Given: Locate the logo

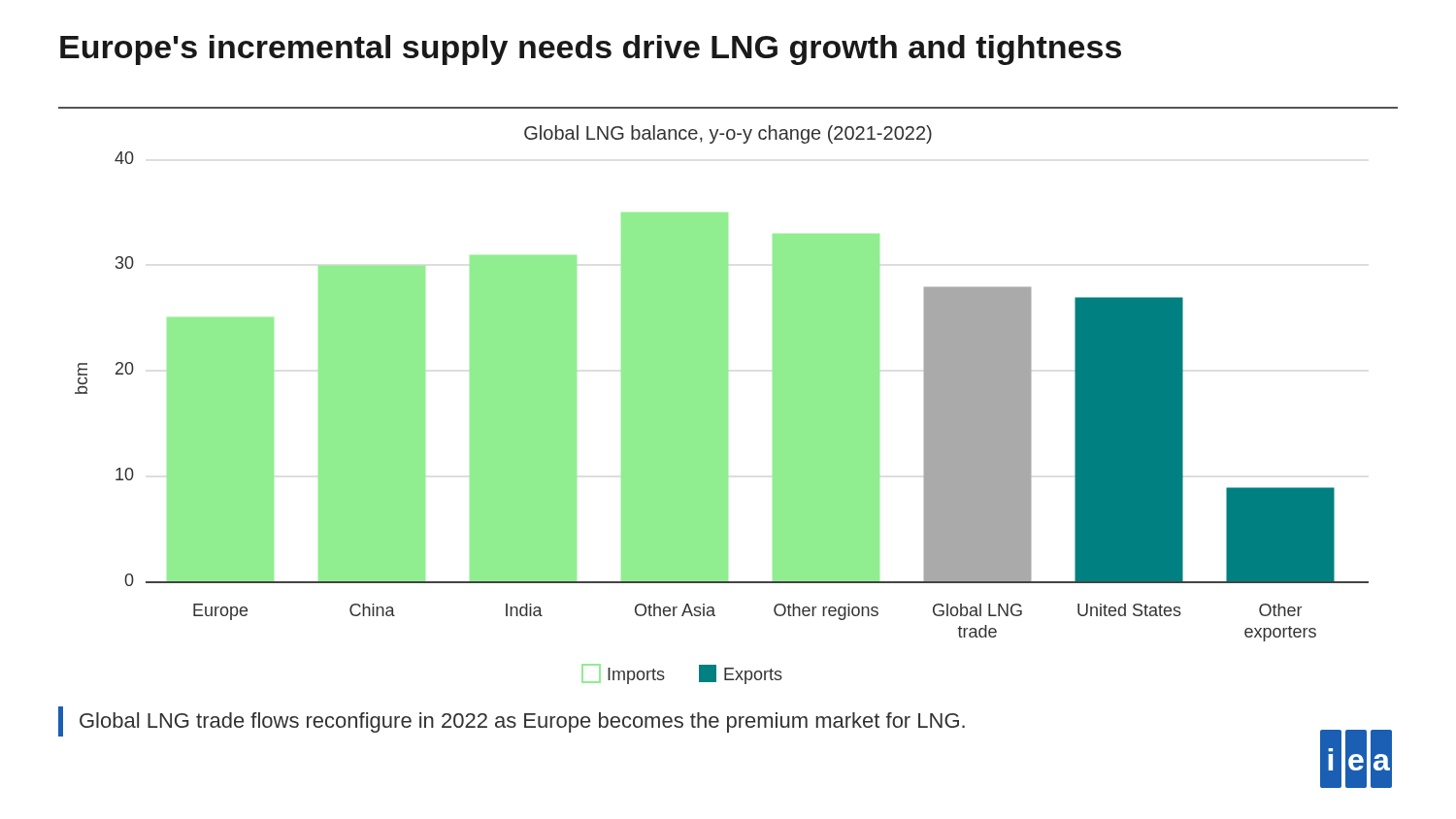Looking at the screenshot, I should point(1359,761).
